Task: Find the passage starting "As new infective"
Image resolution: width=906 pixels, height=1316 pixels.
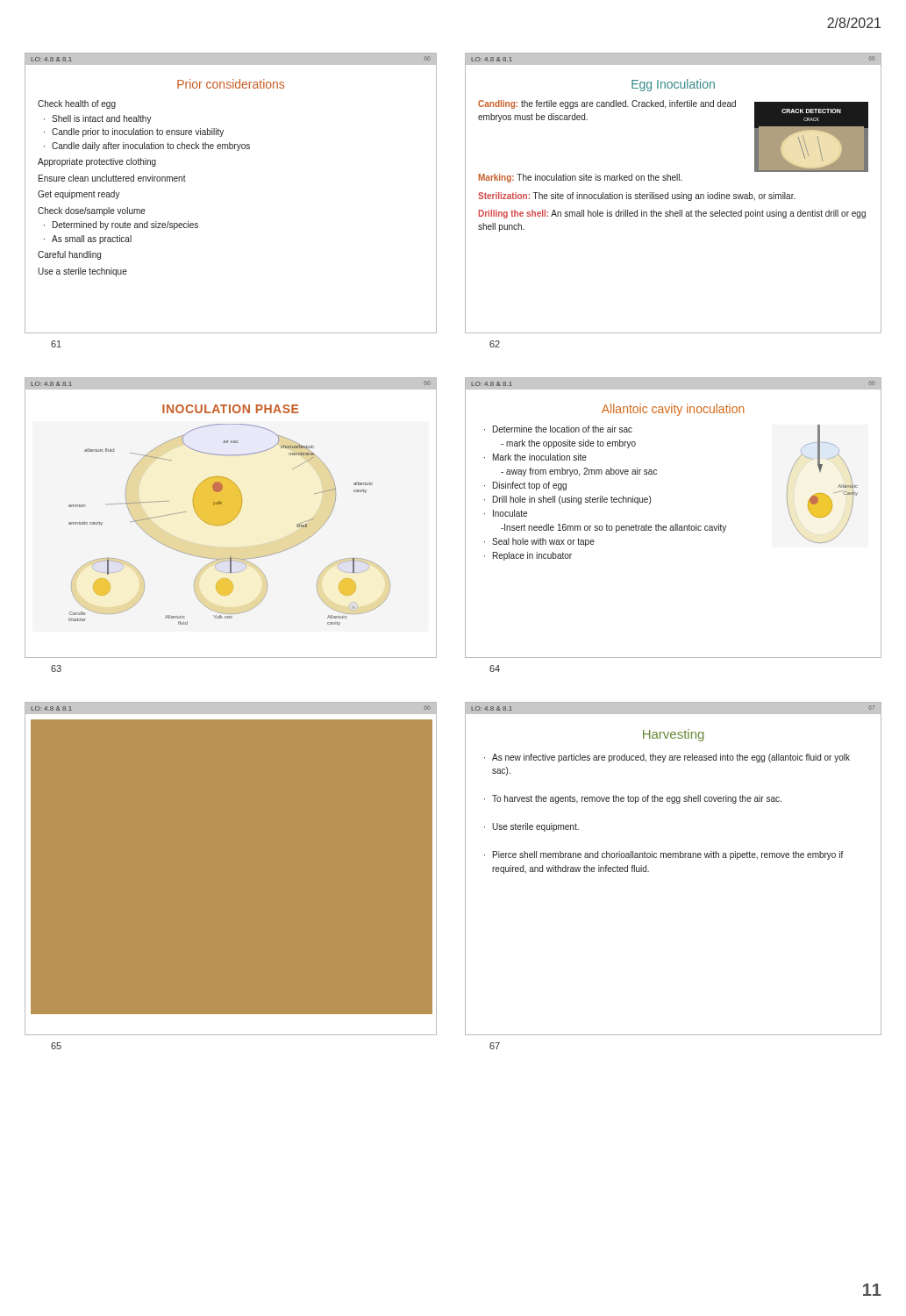Action: [671, 764]
